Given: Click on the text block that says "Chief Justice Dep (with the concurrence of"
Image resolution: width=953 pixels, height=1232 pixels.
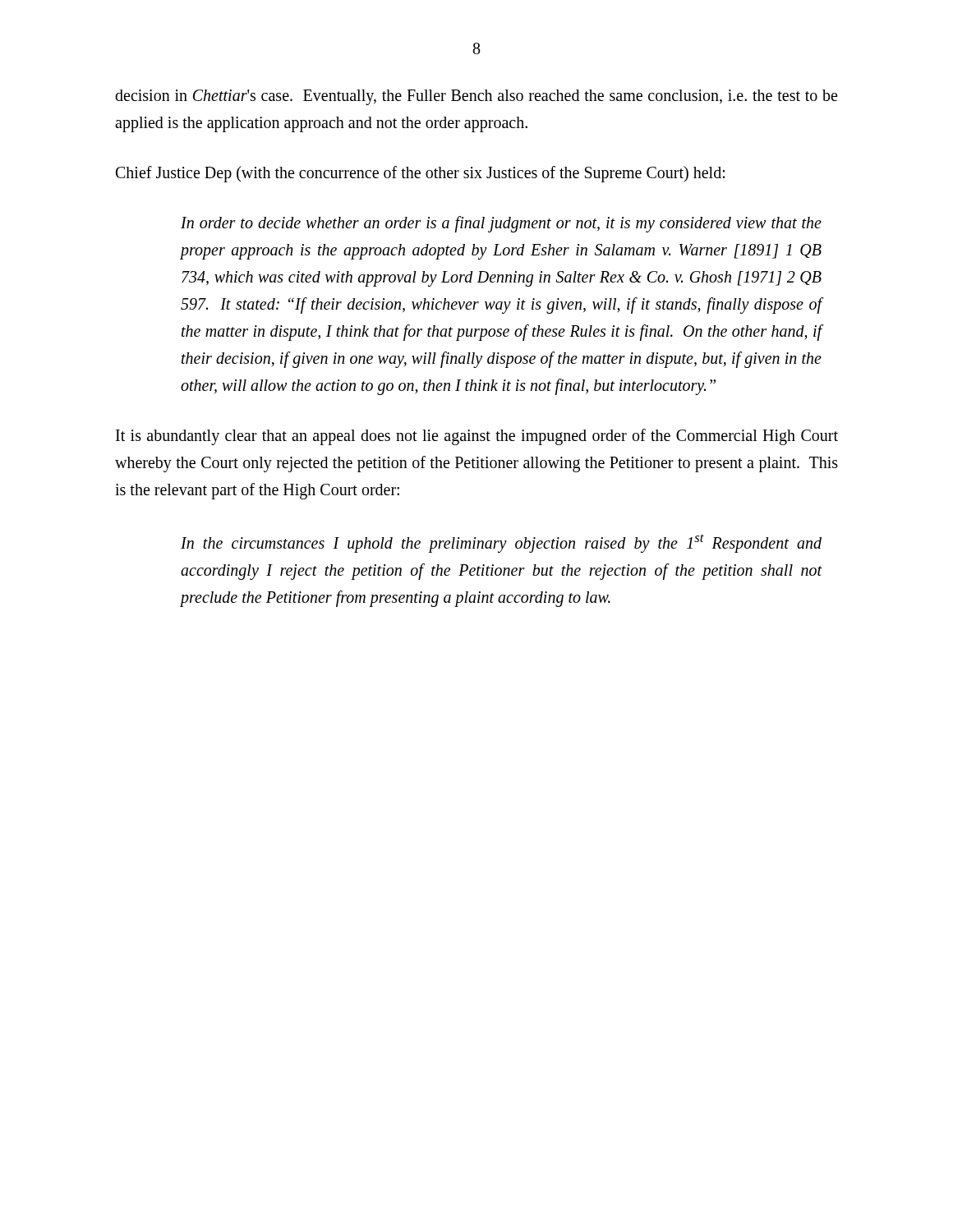Looking at the screenshot, I should 421,172.
